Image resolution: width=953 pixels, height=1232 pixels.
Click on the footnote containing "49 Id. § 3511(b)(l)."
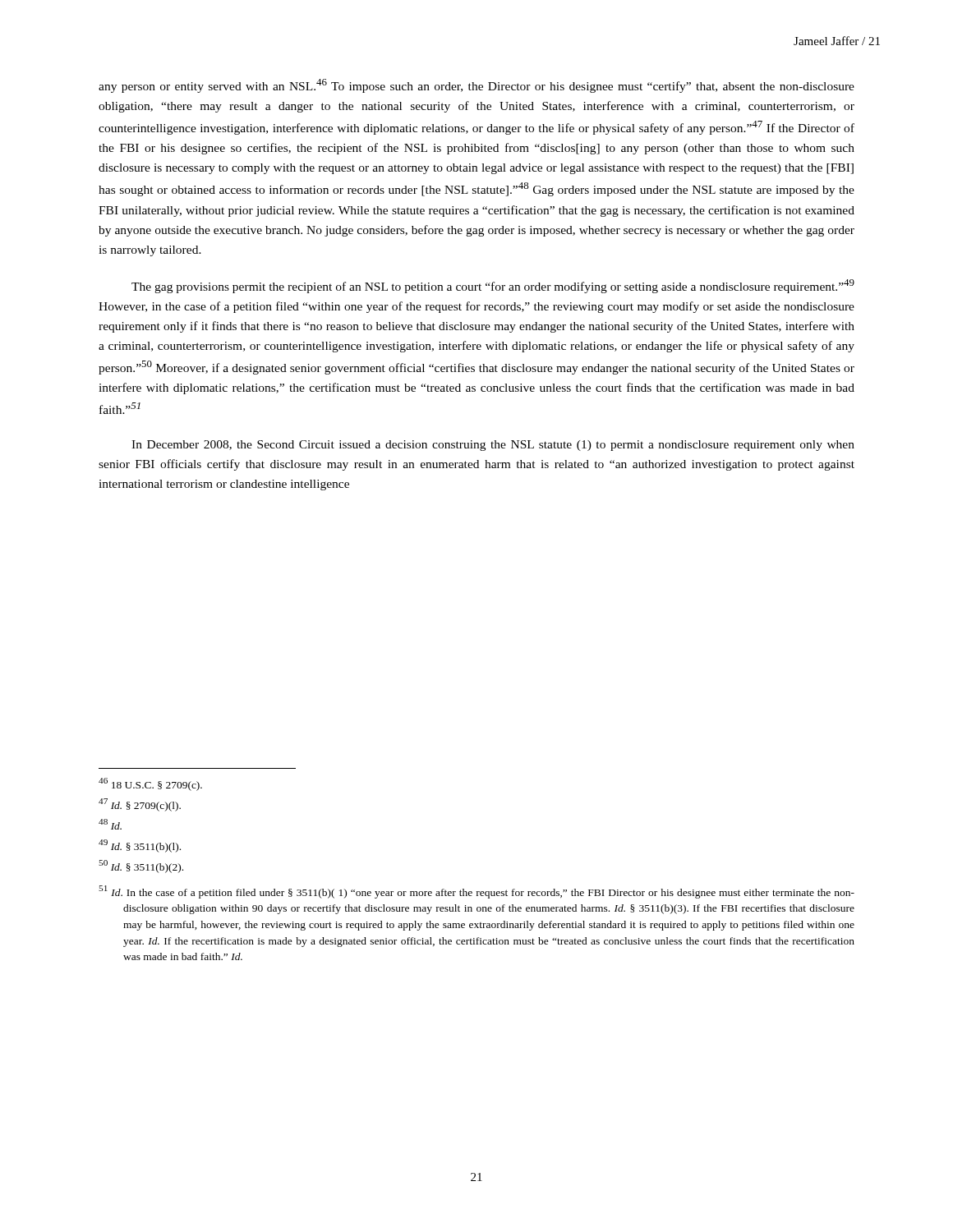click(140, 845)
